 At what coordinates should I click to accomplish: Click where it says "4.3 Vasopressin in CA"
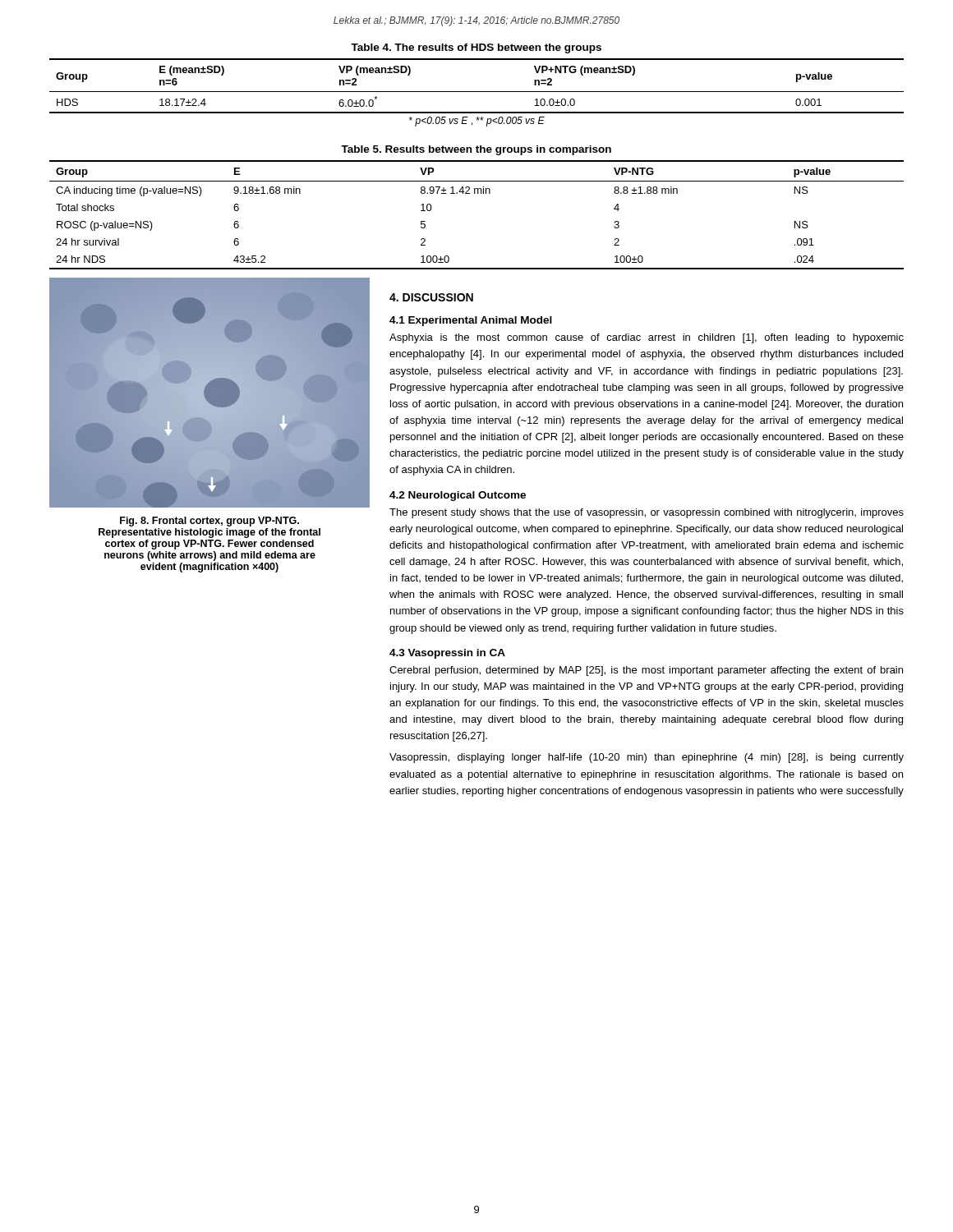(447, 652)
